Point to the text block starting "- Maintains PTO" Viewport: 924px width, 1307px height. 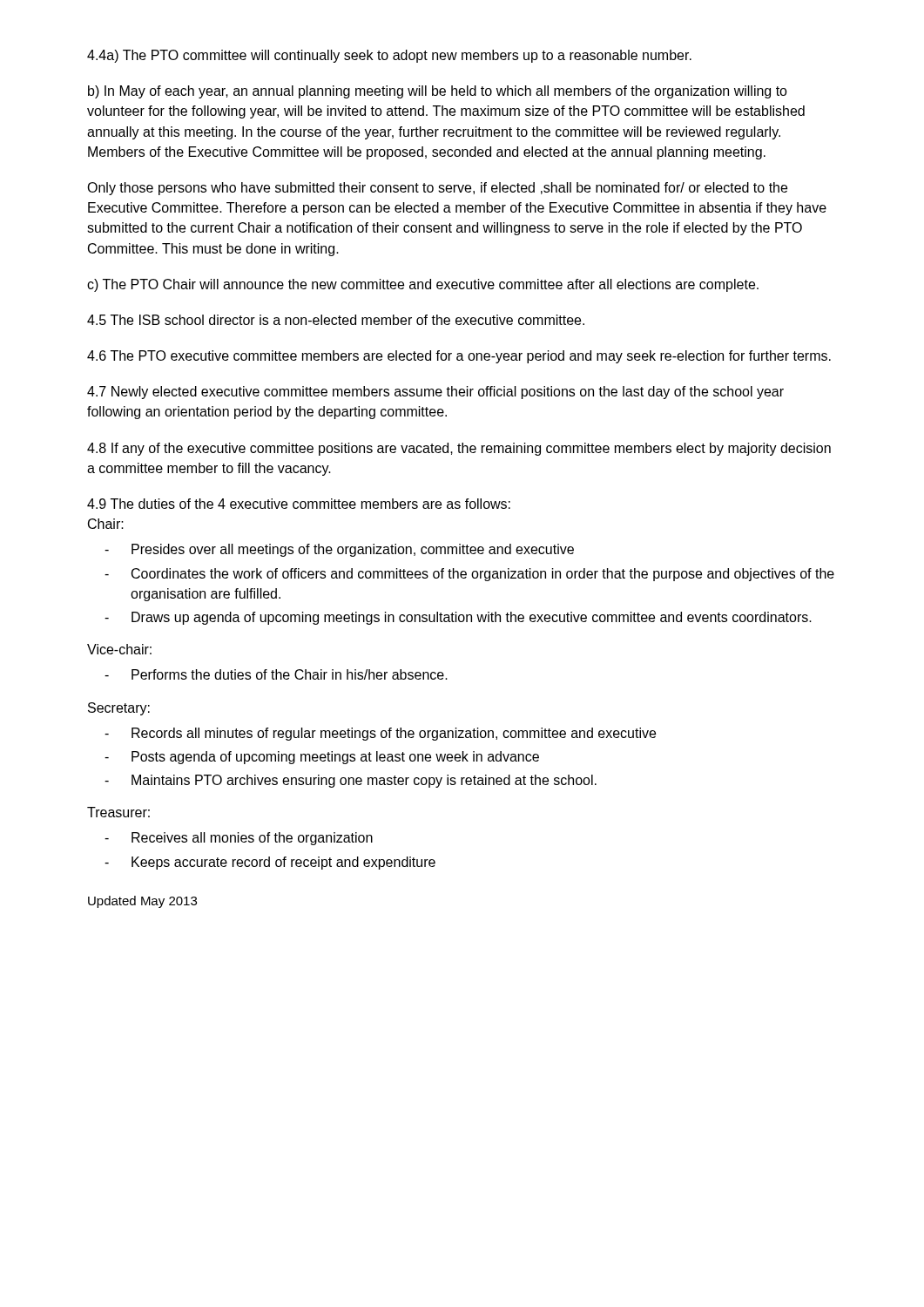click(351, 780)
